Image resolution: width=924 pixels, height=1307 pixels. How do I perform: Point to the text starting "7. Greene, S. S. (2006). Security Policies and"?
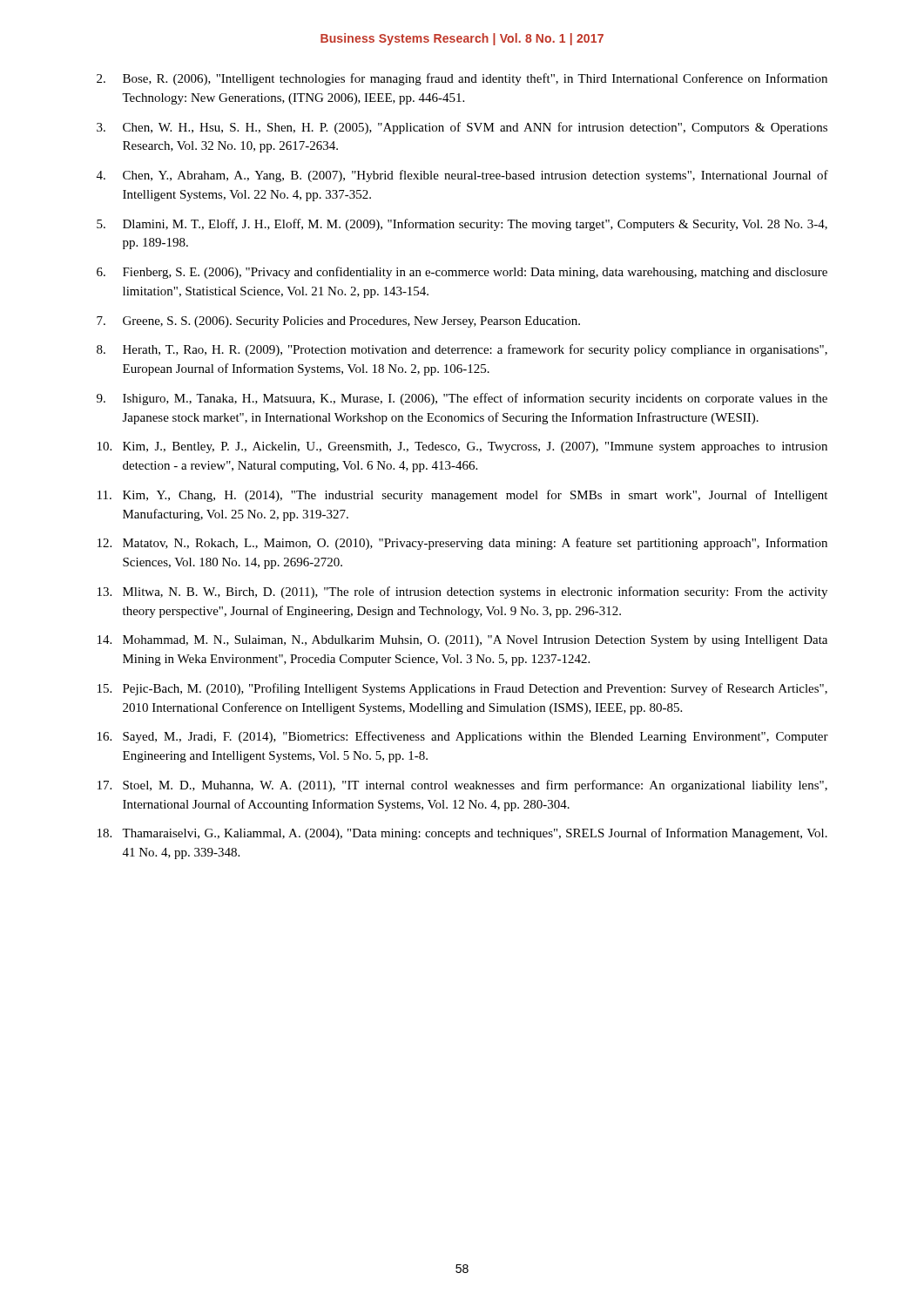462,321
